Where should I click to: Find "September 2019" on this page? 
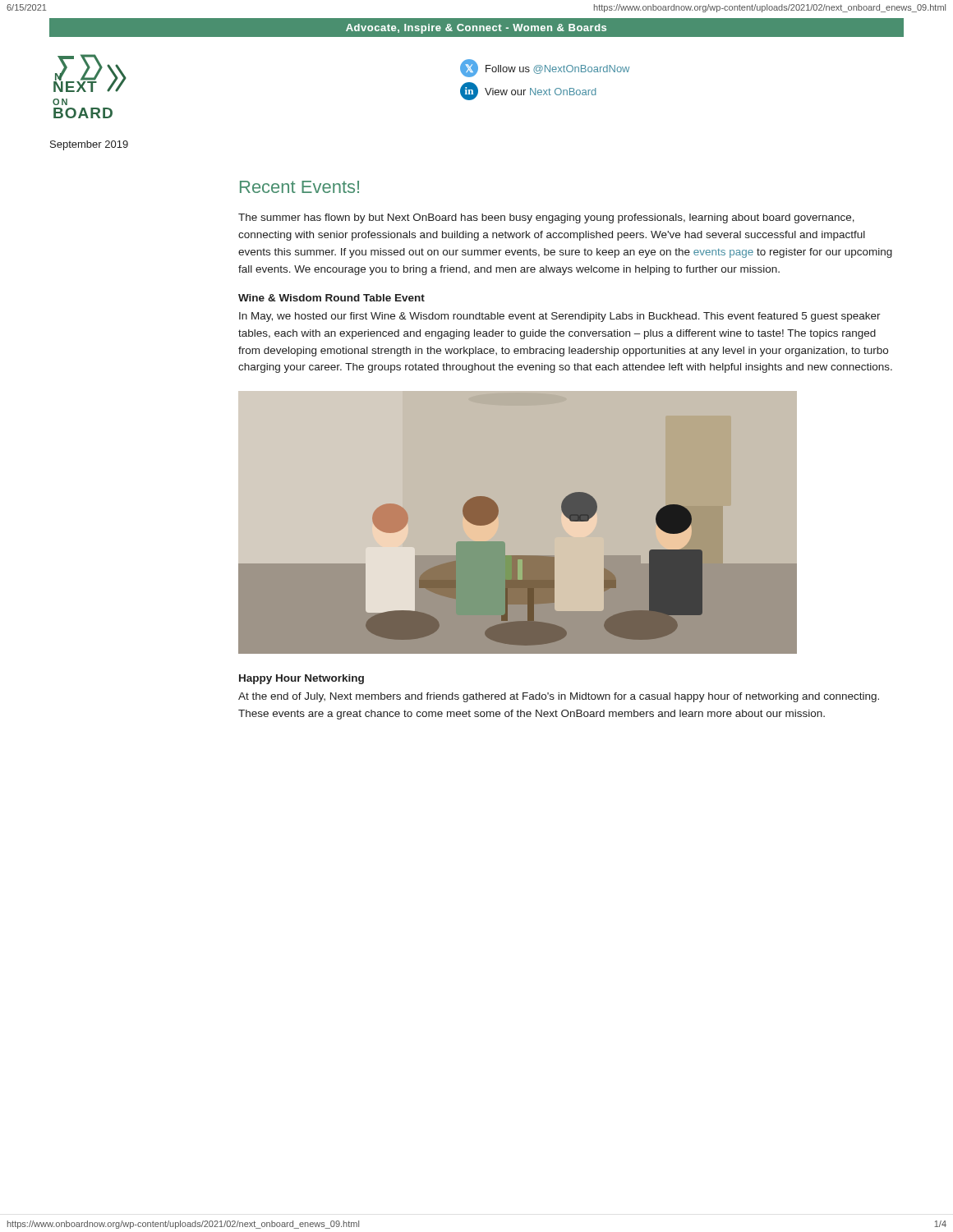click(x=89, y=144)
